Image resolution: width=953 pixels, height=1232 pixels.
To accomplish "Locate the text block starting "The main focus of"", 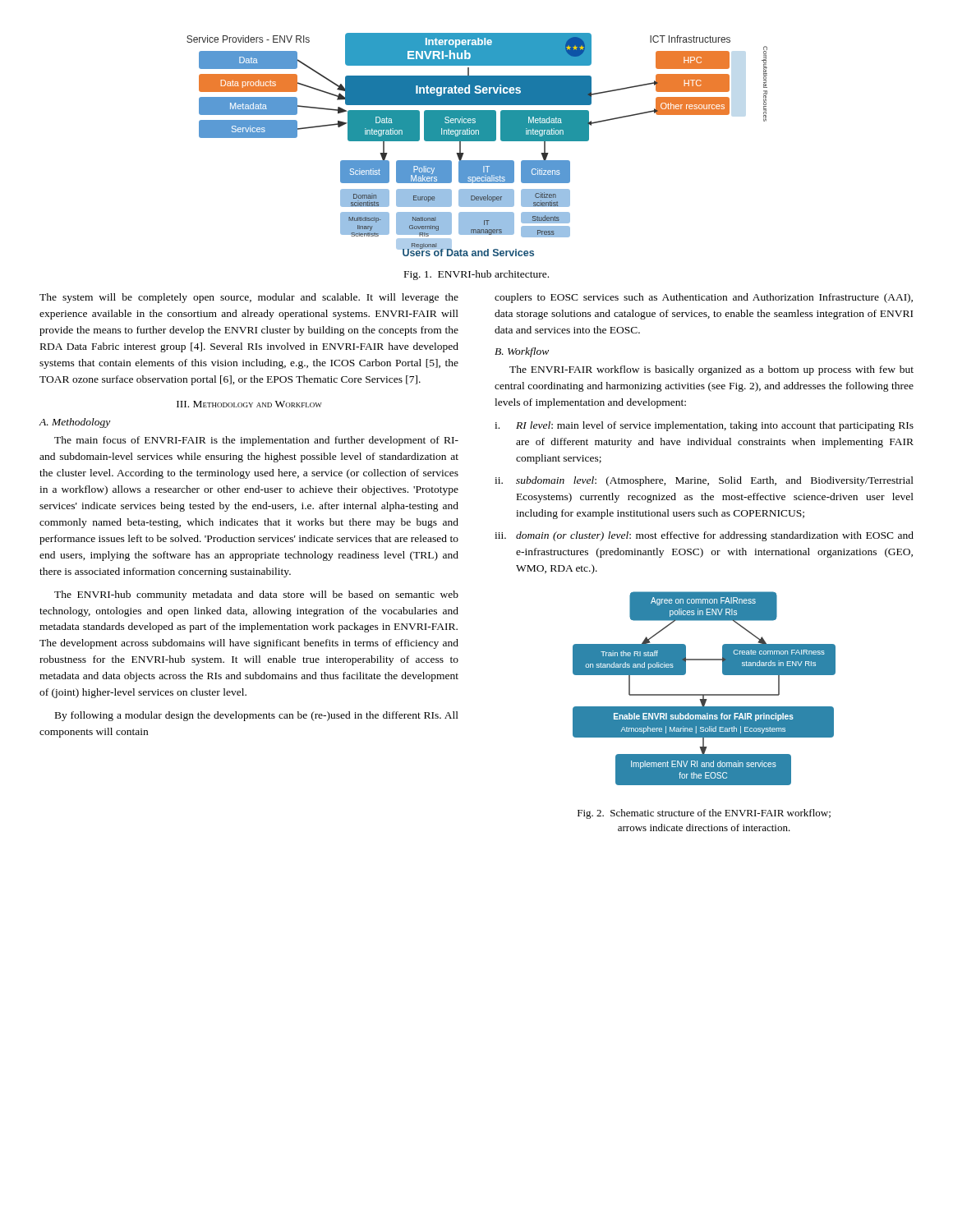I will click(249, 505).
